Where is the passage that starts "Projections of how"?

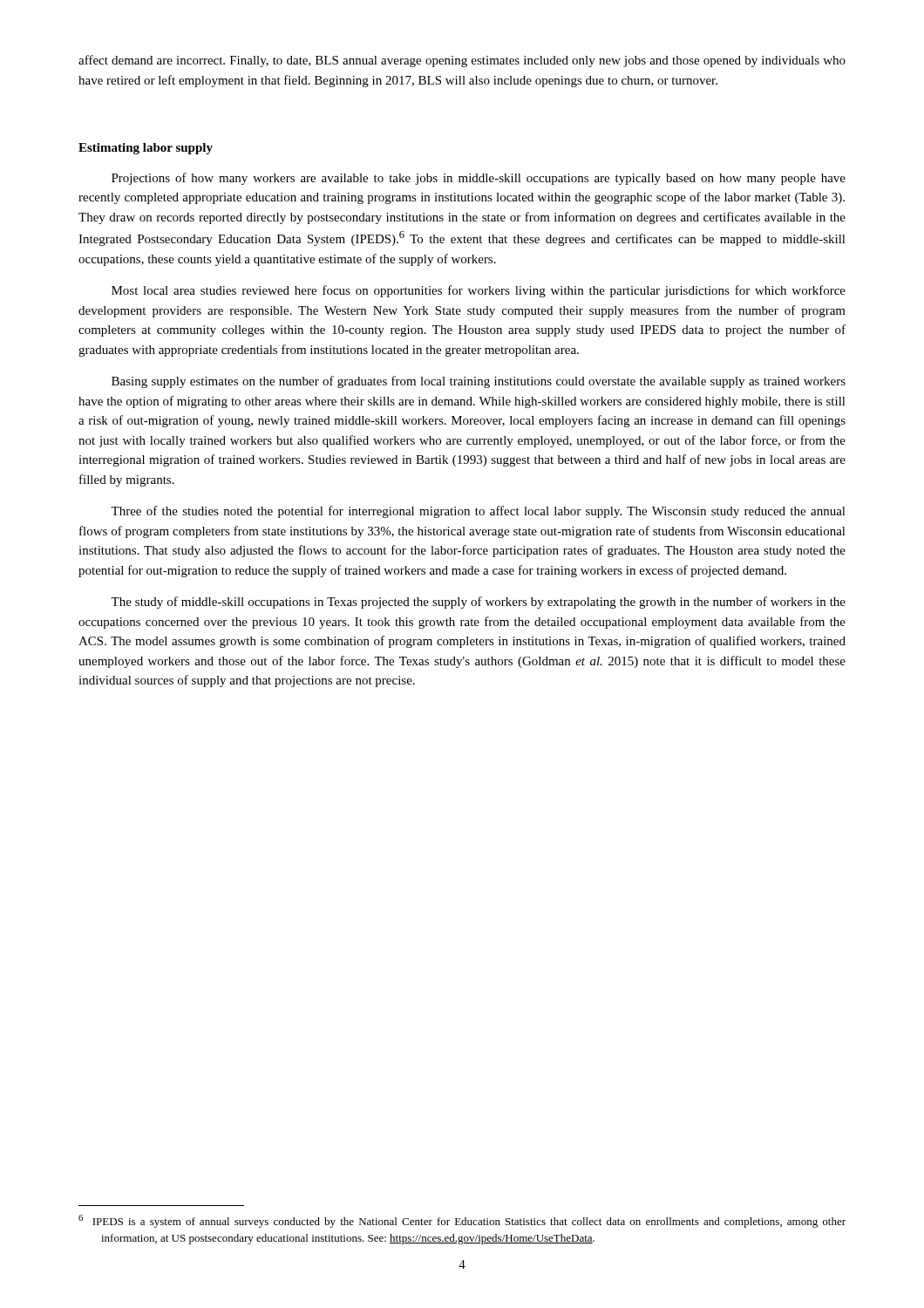(x=462, y=429)
